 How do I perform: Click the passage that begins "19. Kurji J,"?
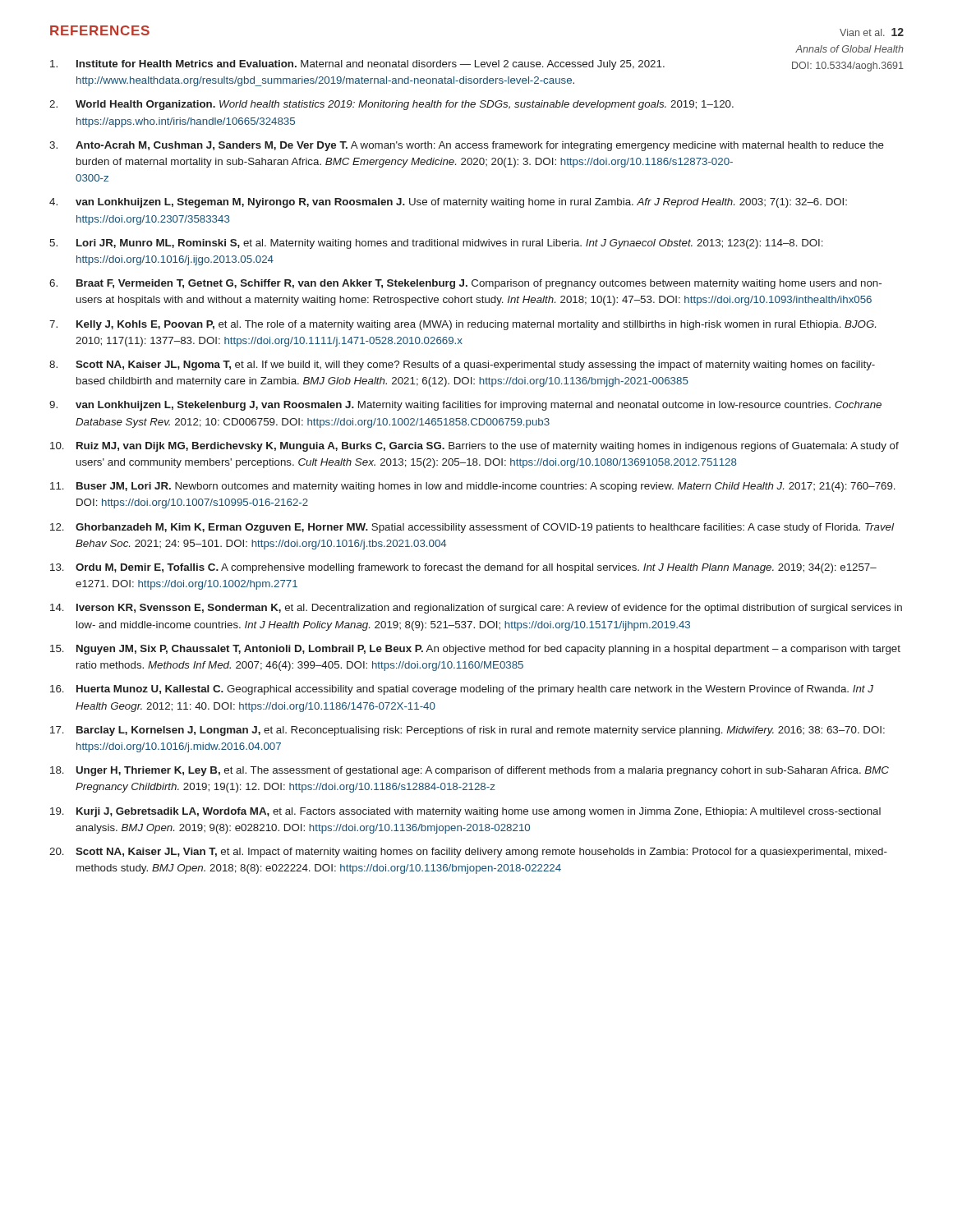coord(476,819)
